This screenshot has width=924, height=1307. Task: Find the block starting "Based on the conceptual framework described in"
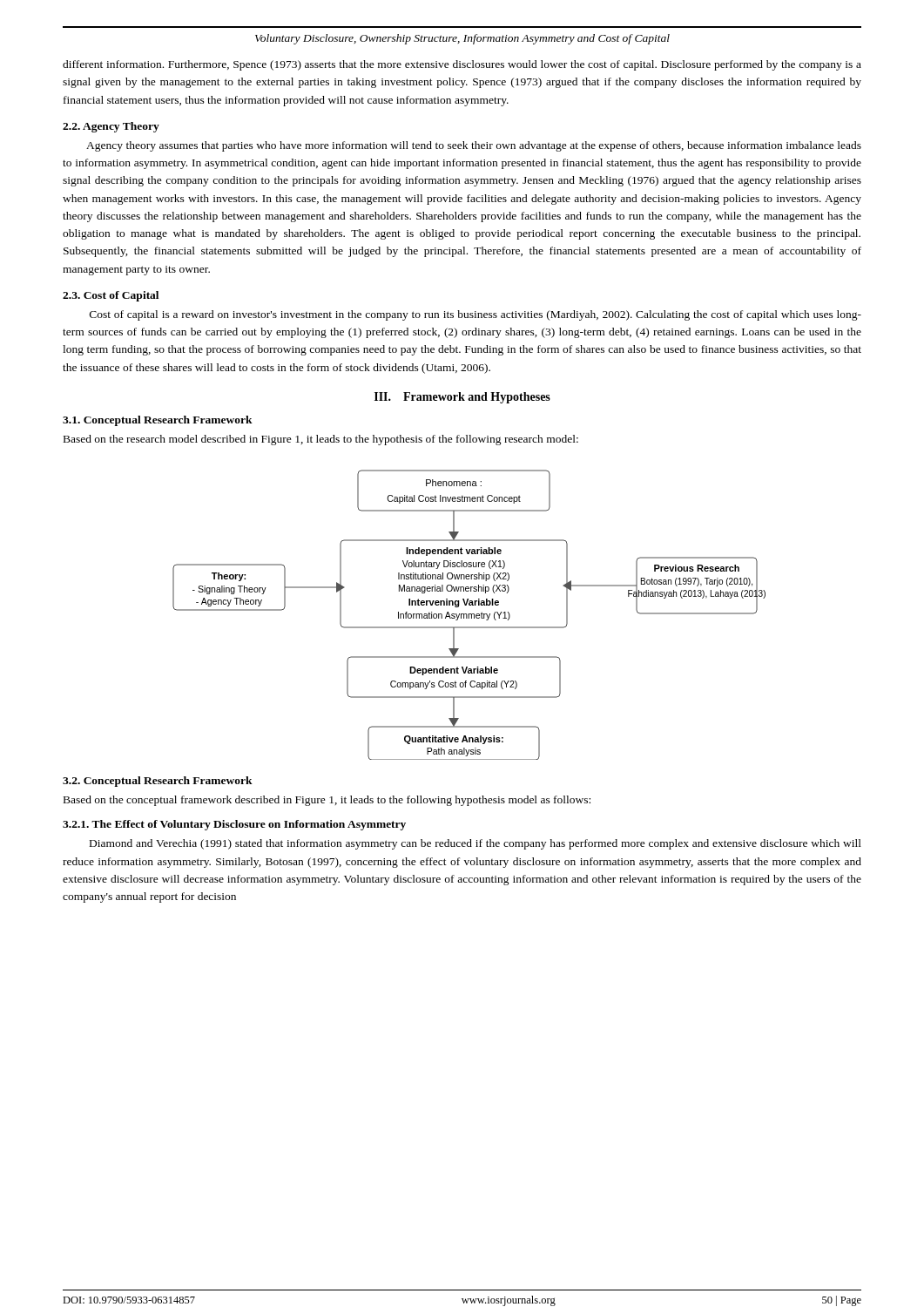(327, 799)
